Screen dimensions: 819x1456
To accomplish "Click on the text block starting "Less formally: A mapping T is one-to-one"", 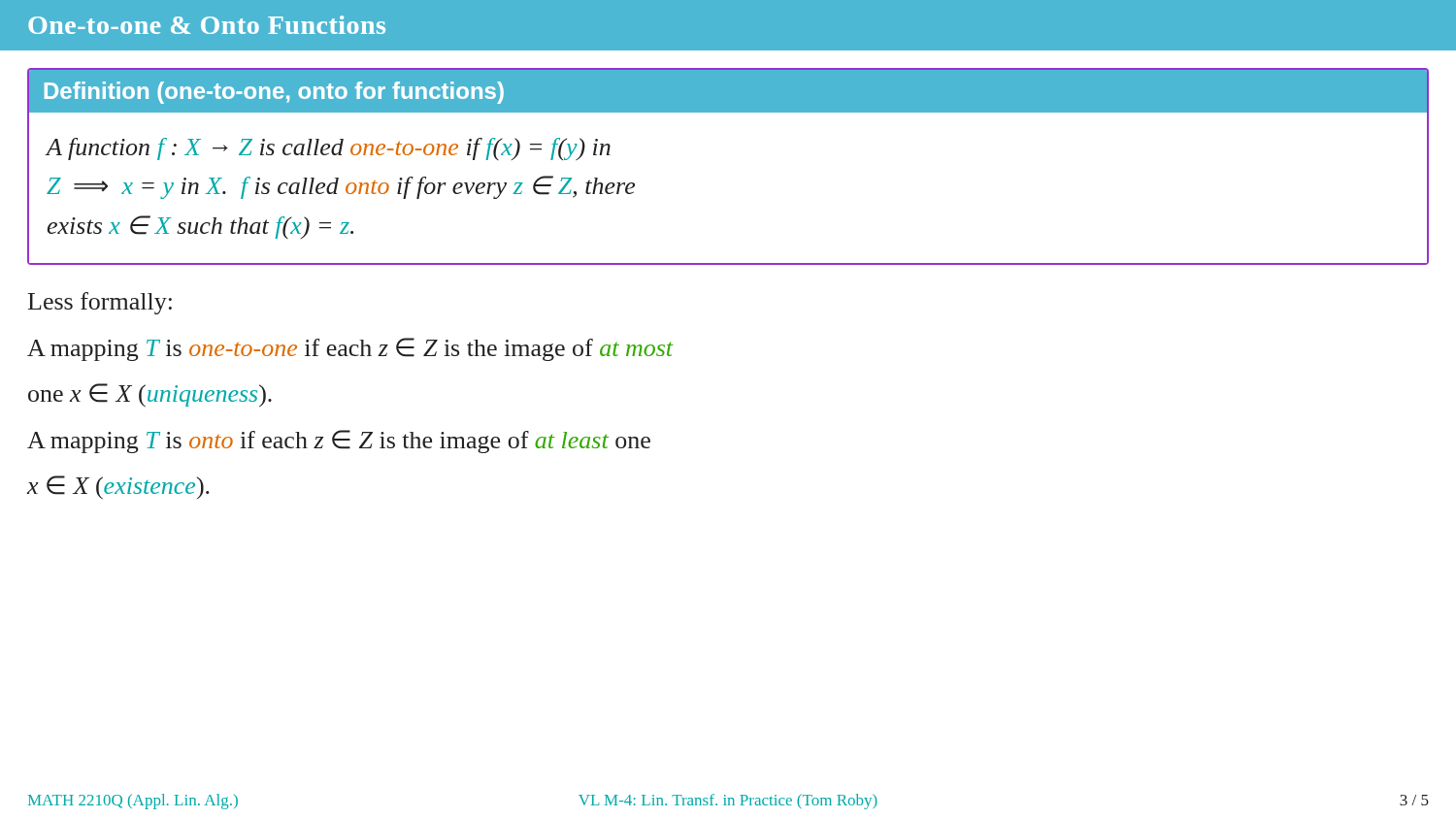I will pos(100,303).
